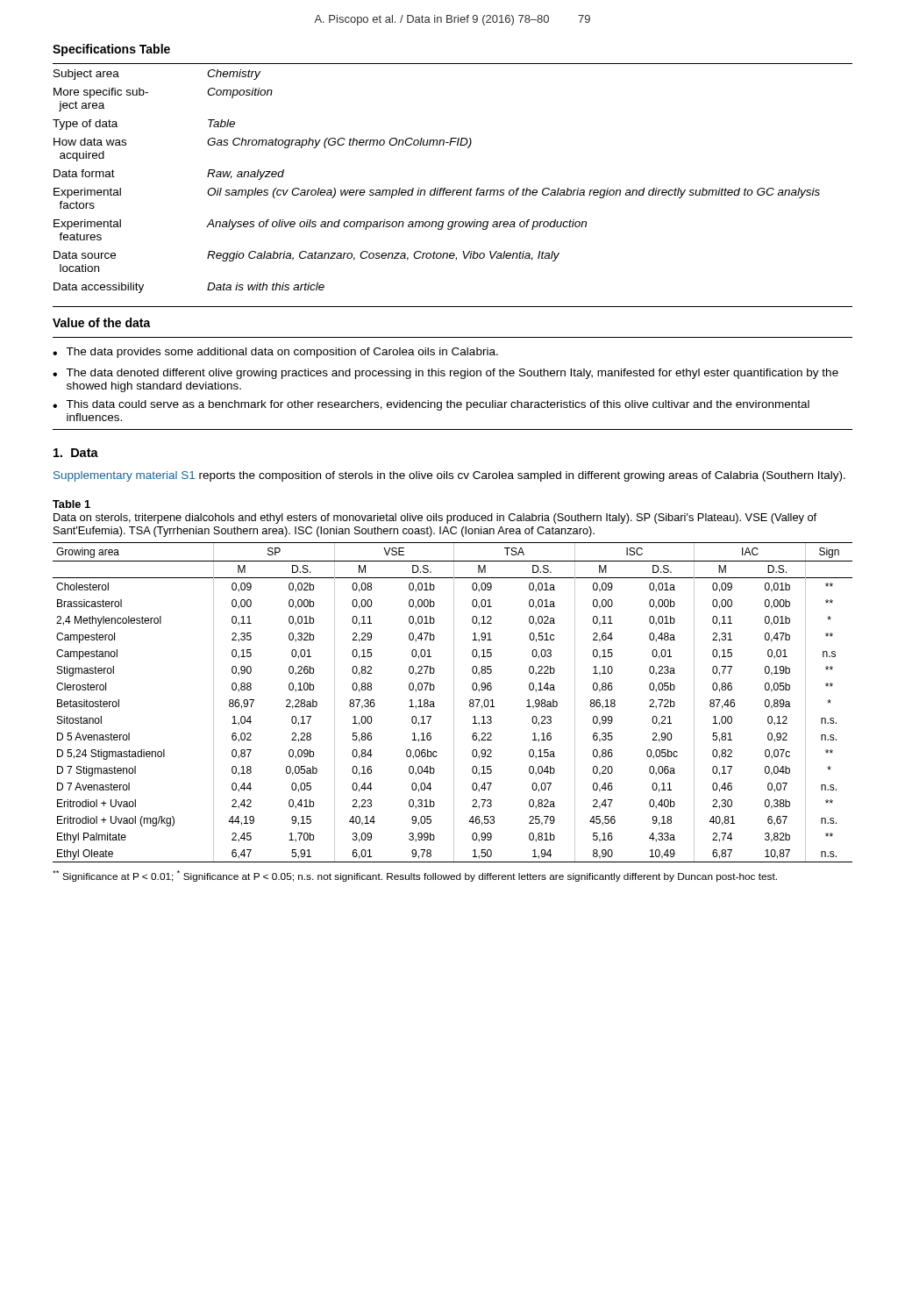Click on the element starting "1. Data"

pos(75,453)
